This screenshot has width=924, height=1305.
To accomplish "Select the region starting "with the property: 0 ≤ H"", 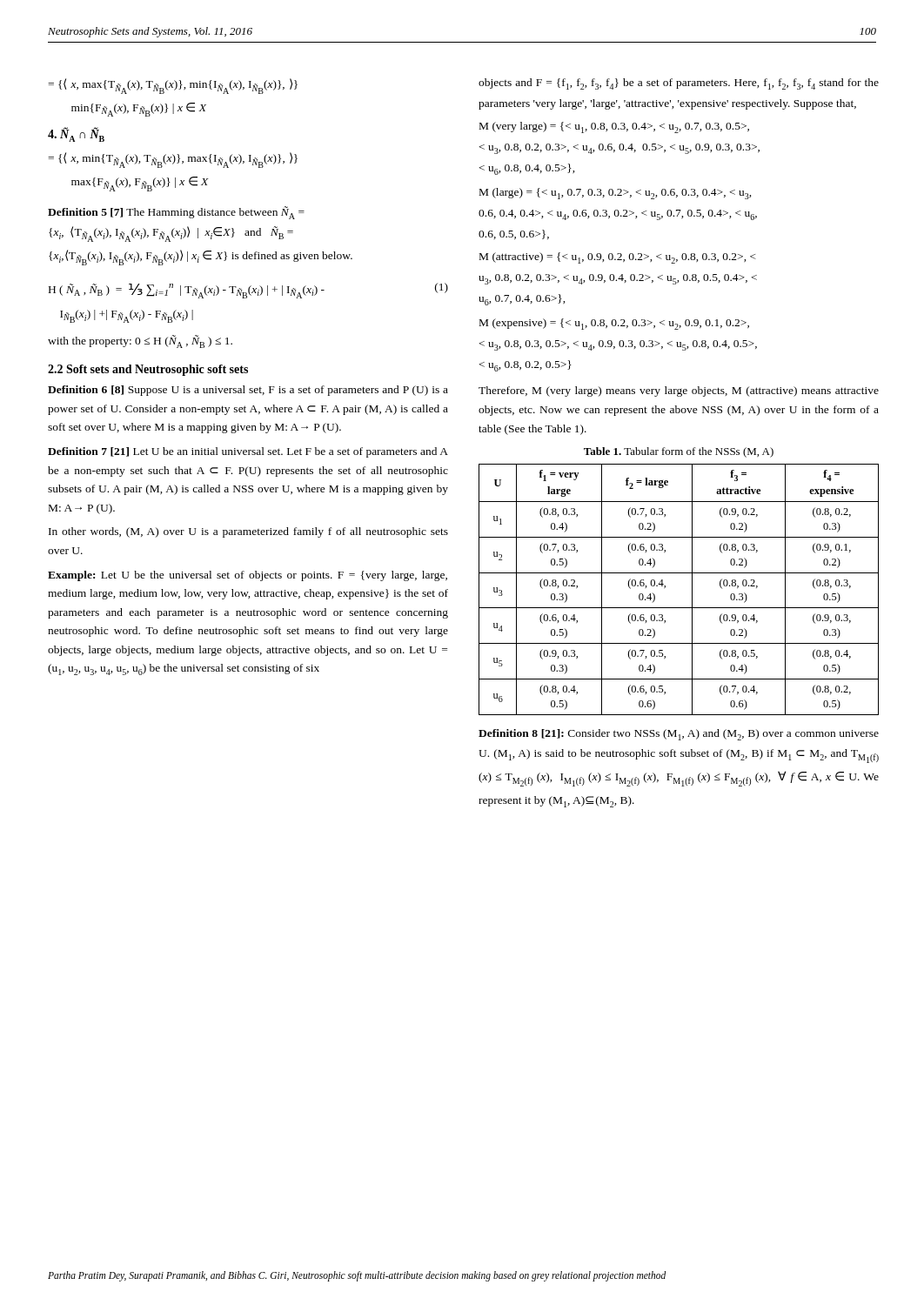I will 140,342.
